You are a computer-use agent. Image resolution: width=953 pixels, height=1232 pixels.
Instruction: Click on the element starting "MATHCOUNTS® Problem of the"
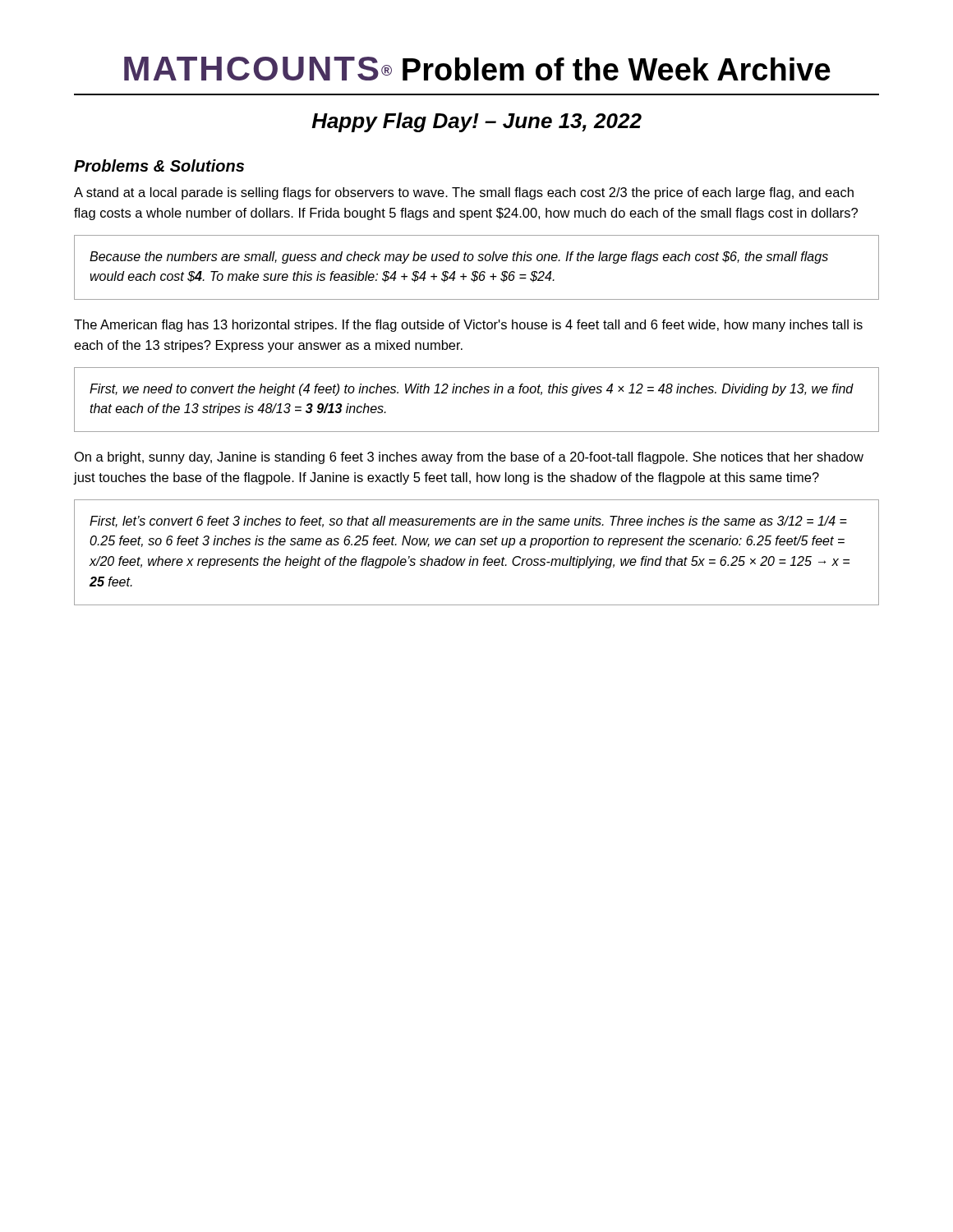(476, 69)
